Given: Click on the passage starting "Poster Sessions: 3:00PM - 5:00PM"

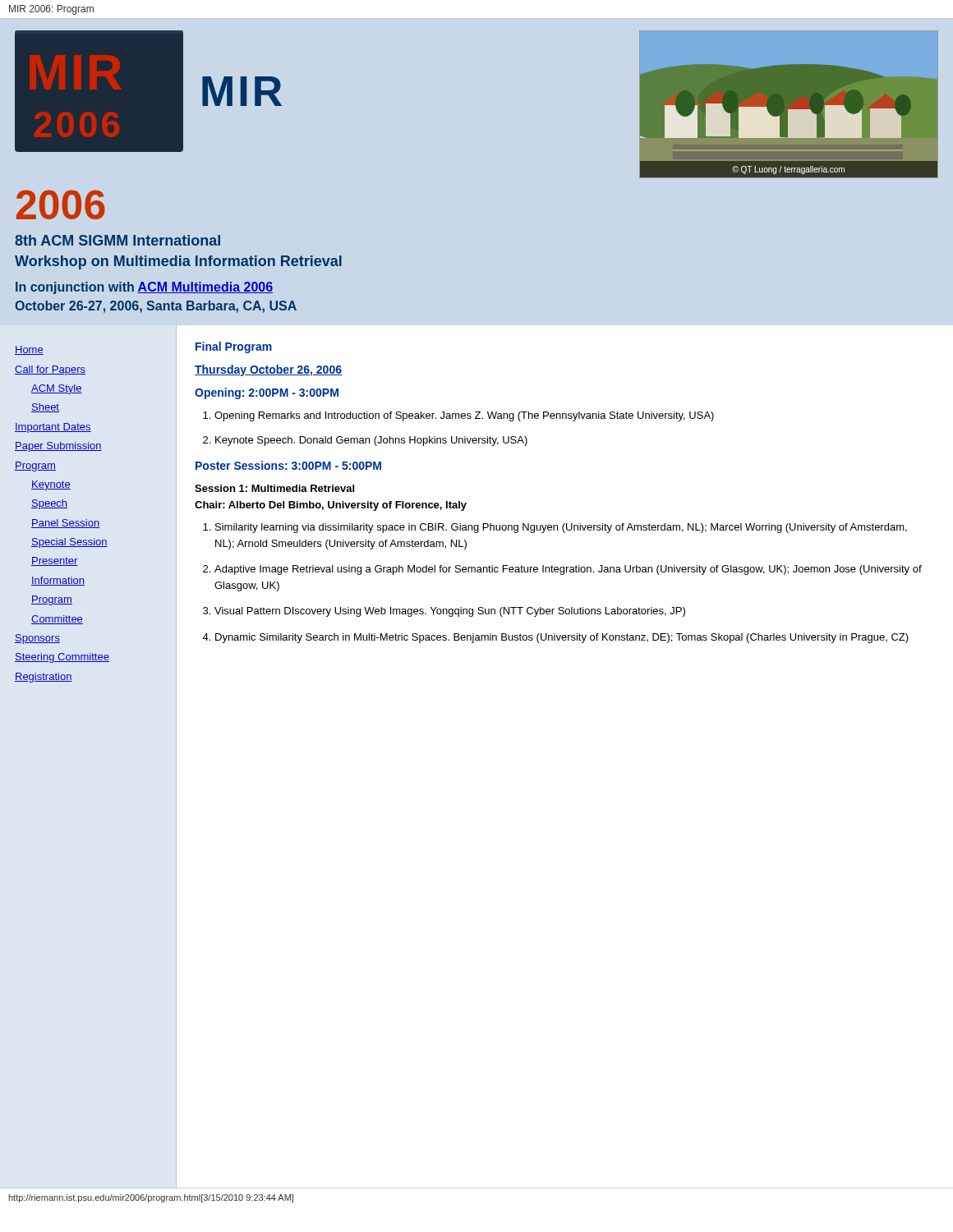Looking at the screenshot, I should [288, 466].
